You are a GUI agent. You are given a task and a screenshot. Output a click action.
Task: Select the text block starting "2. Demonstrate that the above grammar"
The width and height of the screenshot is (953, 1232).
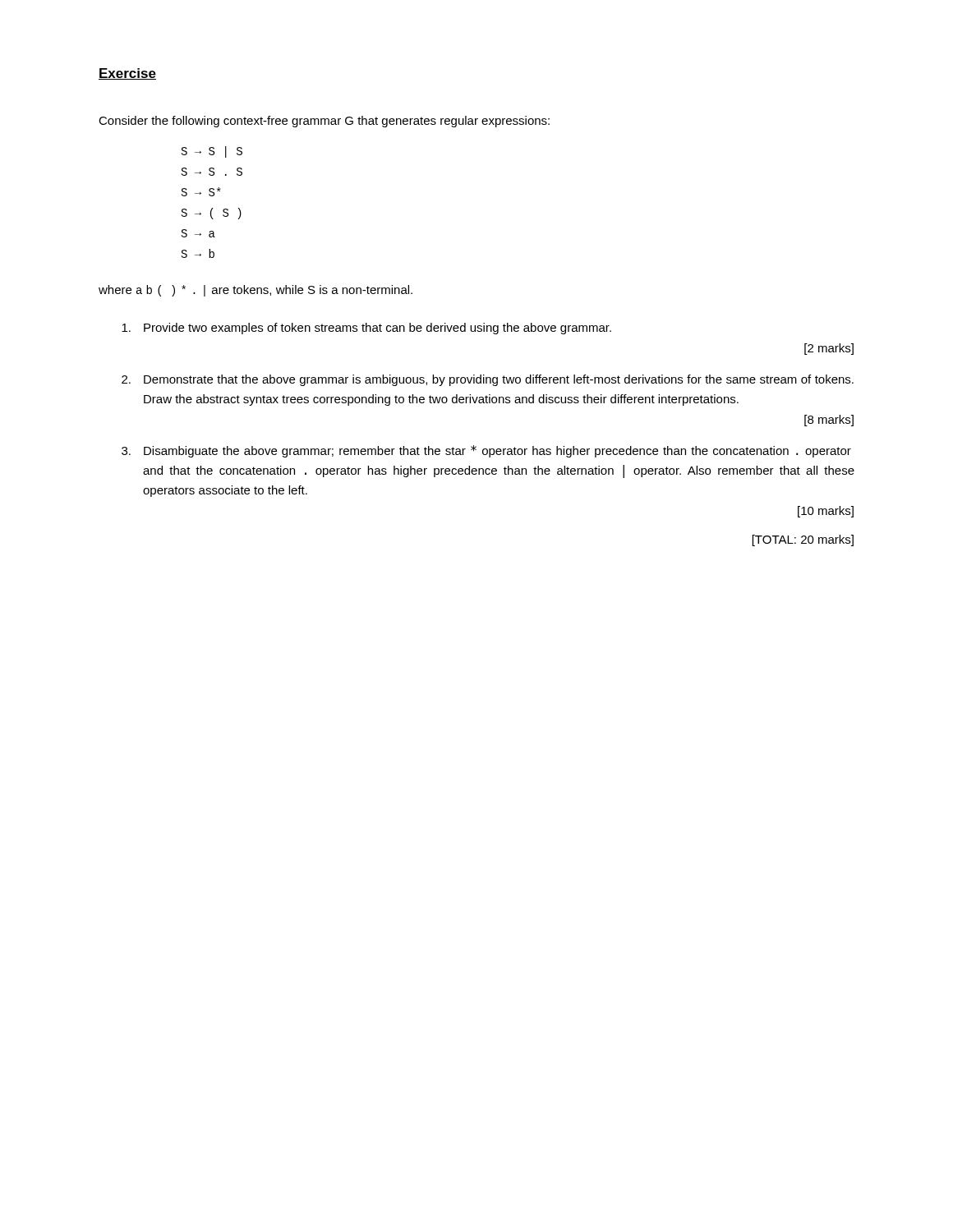click(x=476, y=389)
